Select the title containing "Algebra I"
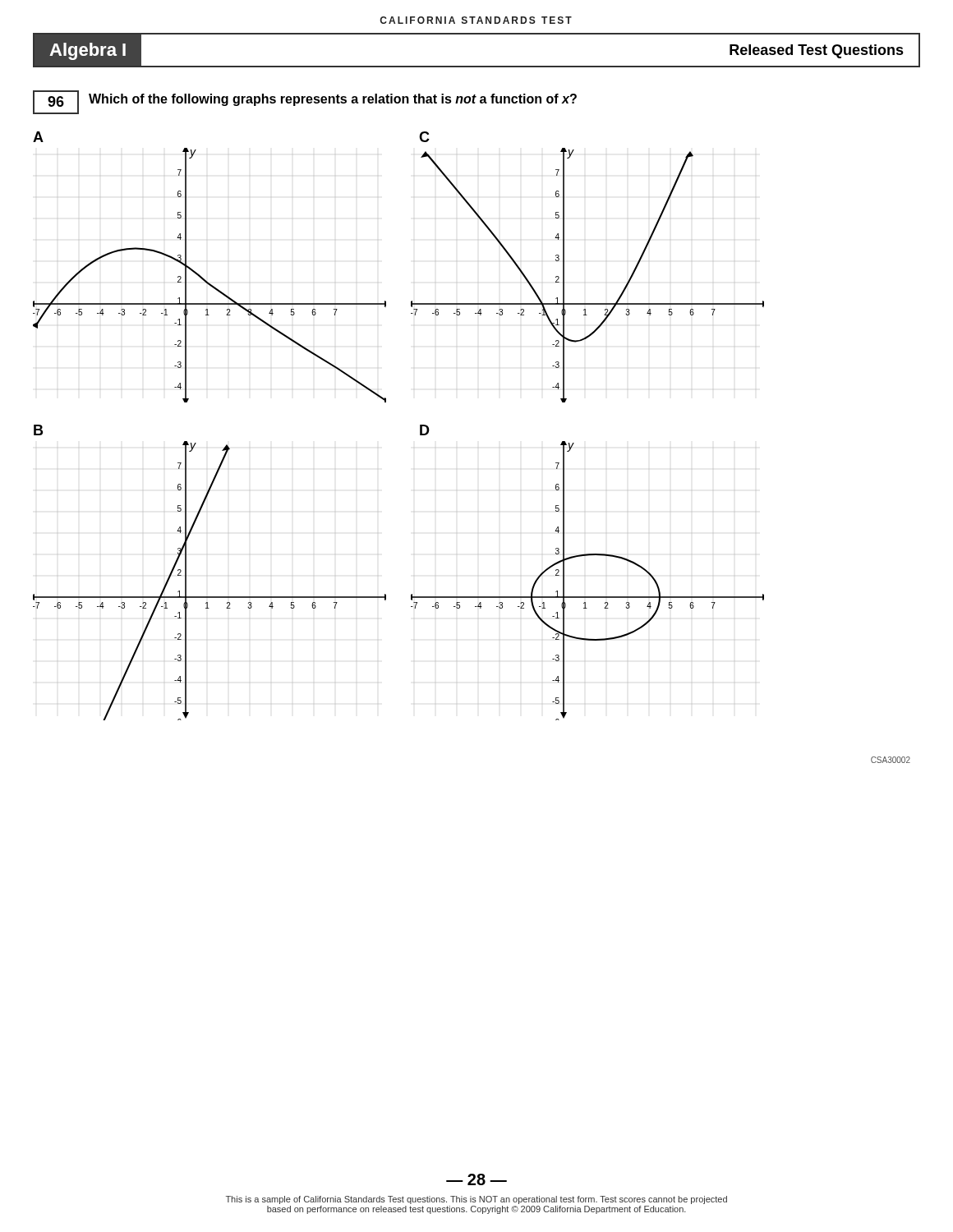Viewport: 953px width, 1232px height. tap(88, 50)
